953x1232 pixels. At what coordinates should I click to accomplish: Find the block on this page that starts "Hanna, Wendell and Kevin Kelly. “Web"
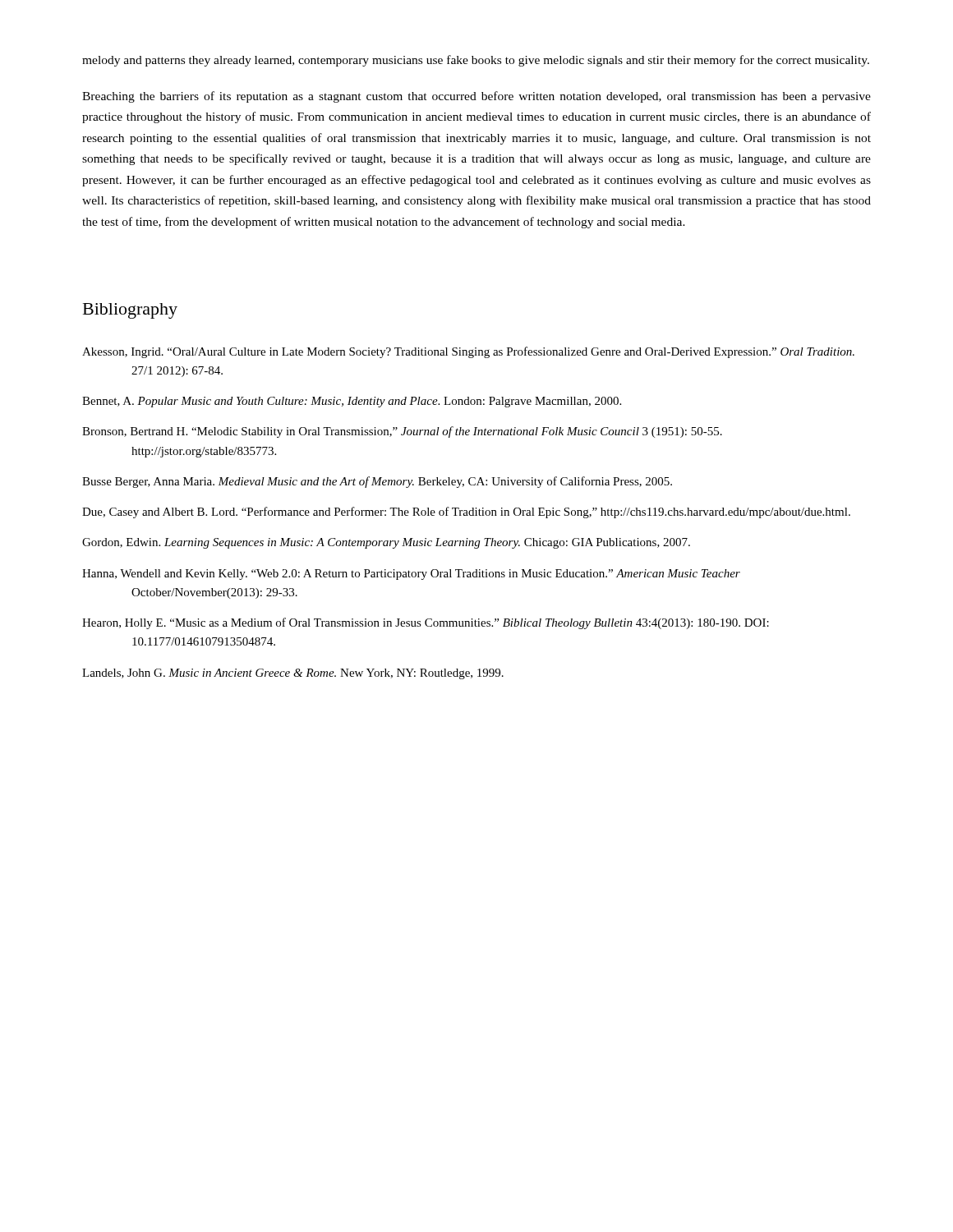pos(411,582)
